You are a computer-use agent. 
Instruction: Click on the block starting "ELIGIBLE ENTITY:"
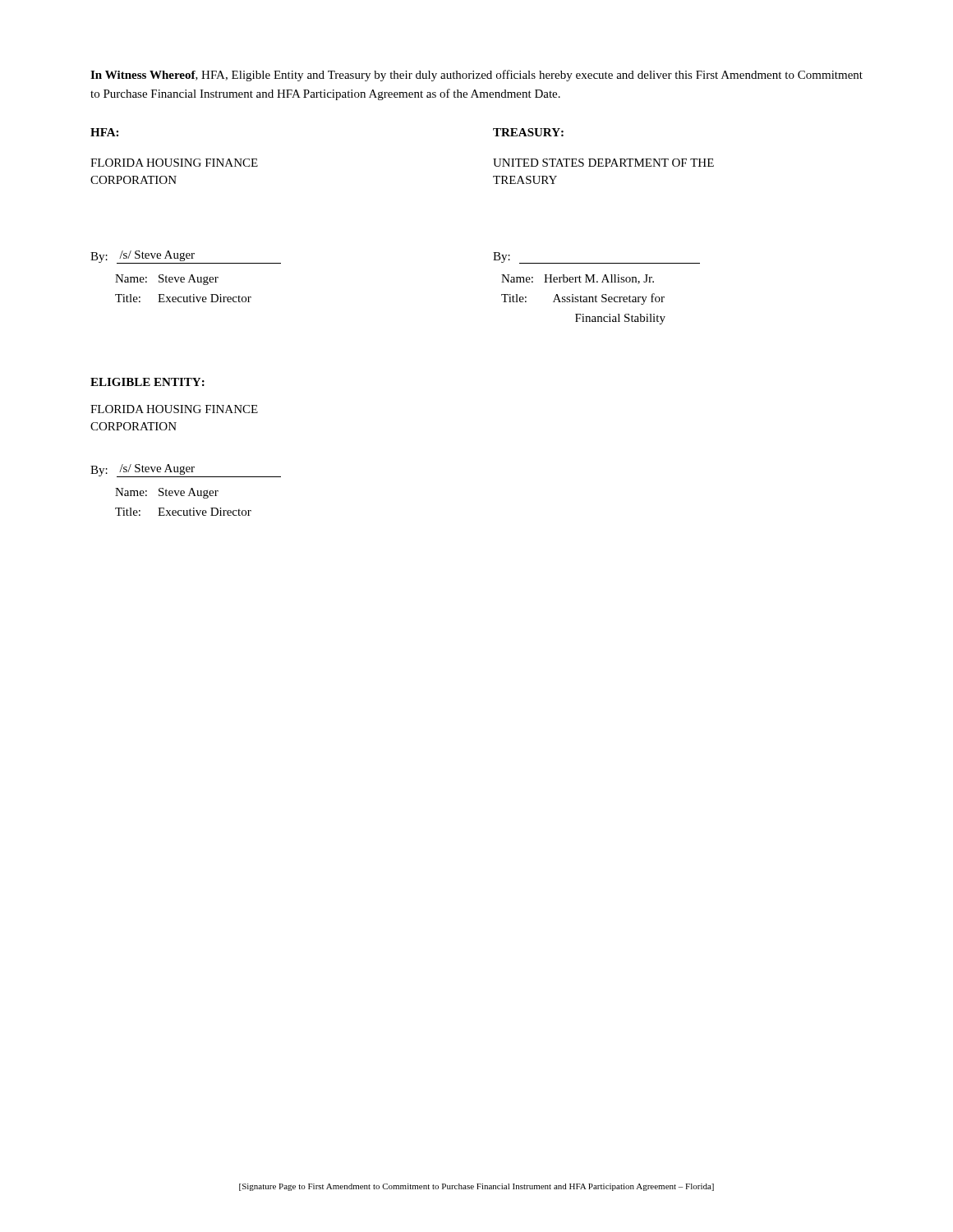pyautogui.click(x=148, y=382)
